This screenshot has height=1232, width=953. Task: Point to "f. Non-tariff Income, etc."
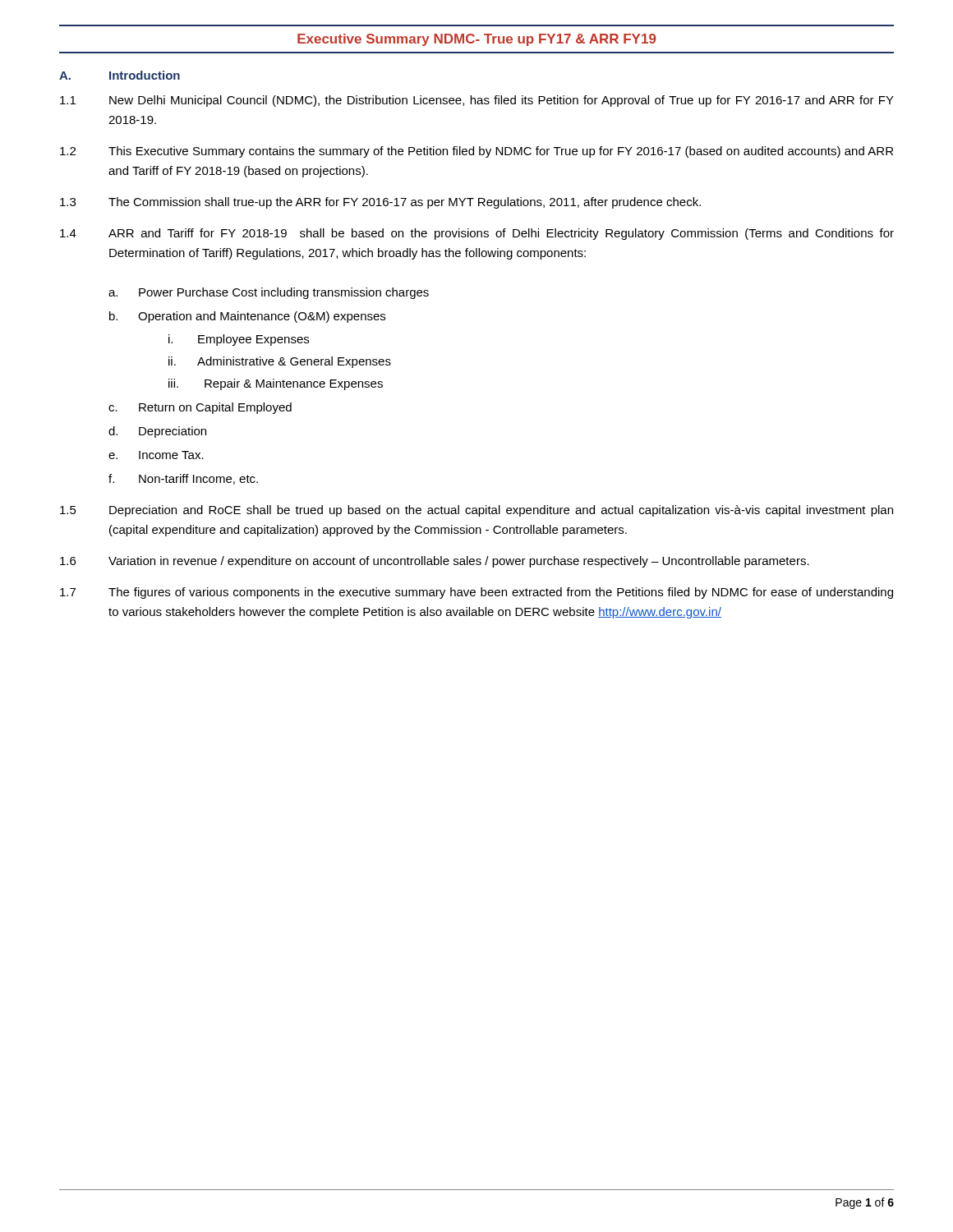pyautogui.click(x=184, y=479)
